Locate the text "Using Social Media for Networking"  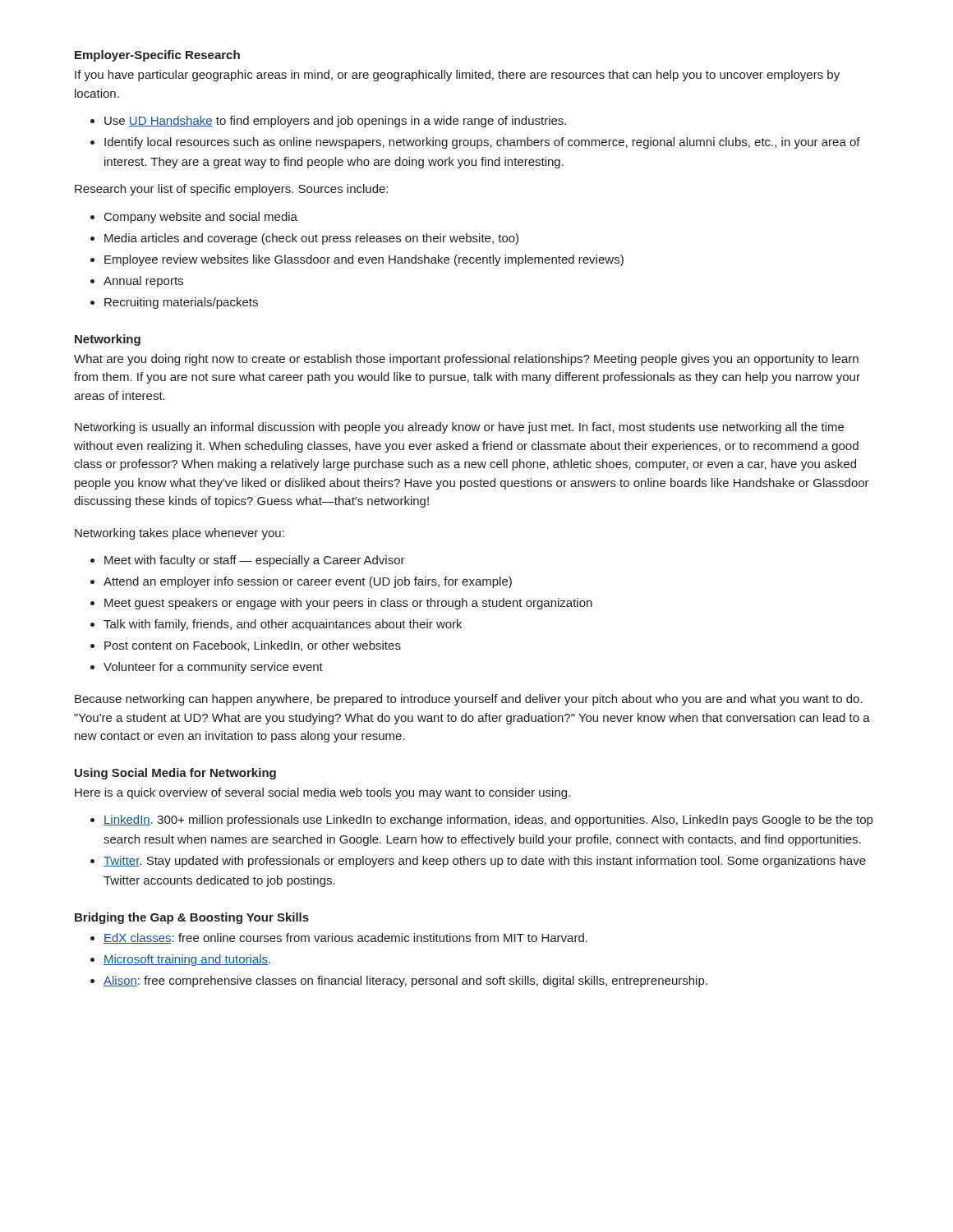(x=175, y=772)
